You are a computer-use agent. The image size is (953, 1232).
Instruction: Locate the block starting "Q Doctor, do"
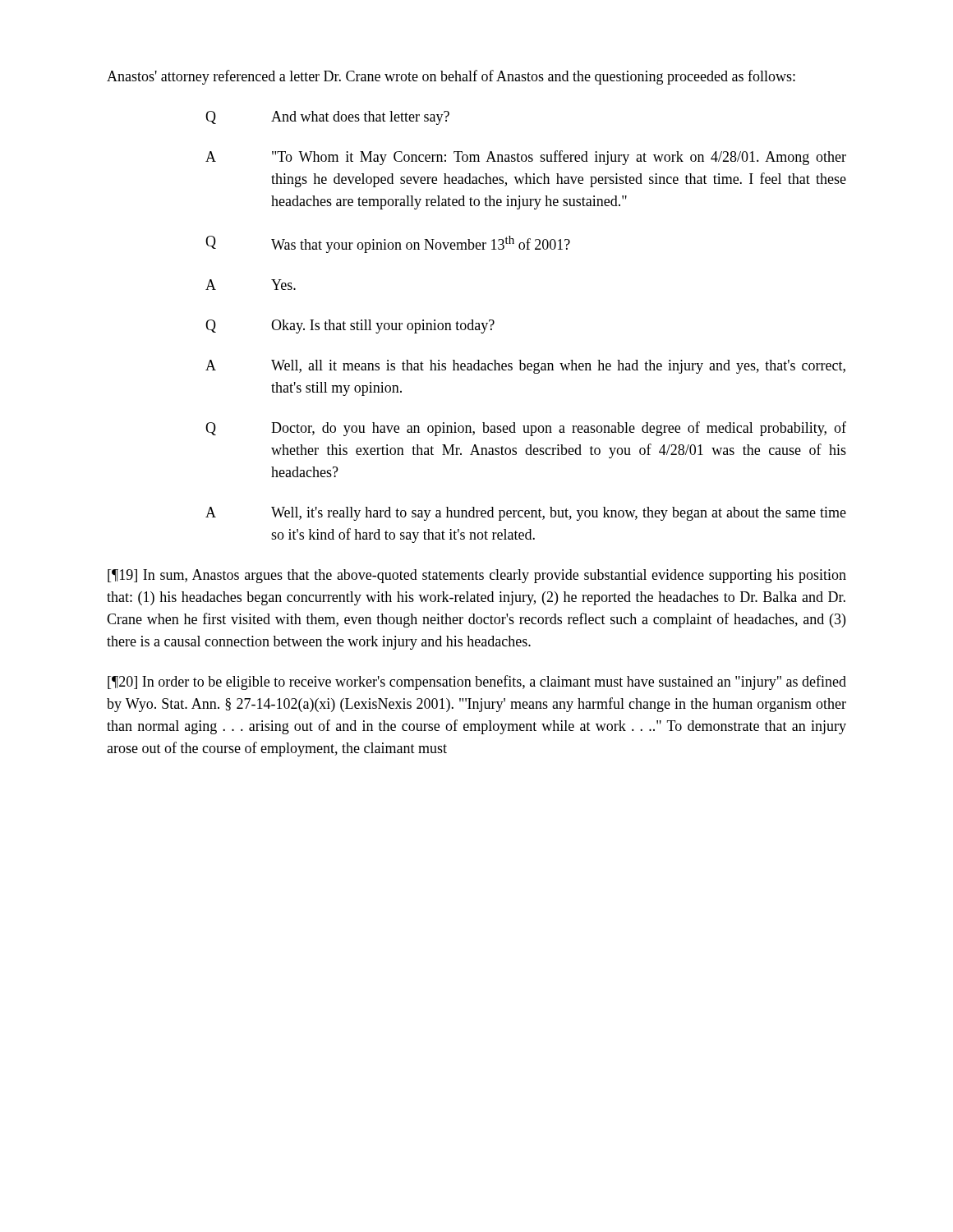tap(526, 451)
